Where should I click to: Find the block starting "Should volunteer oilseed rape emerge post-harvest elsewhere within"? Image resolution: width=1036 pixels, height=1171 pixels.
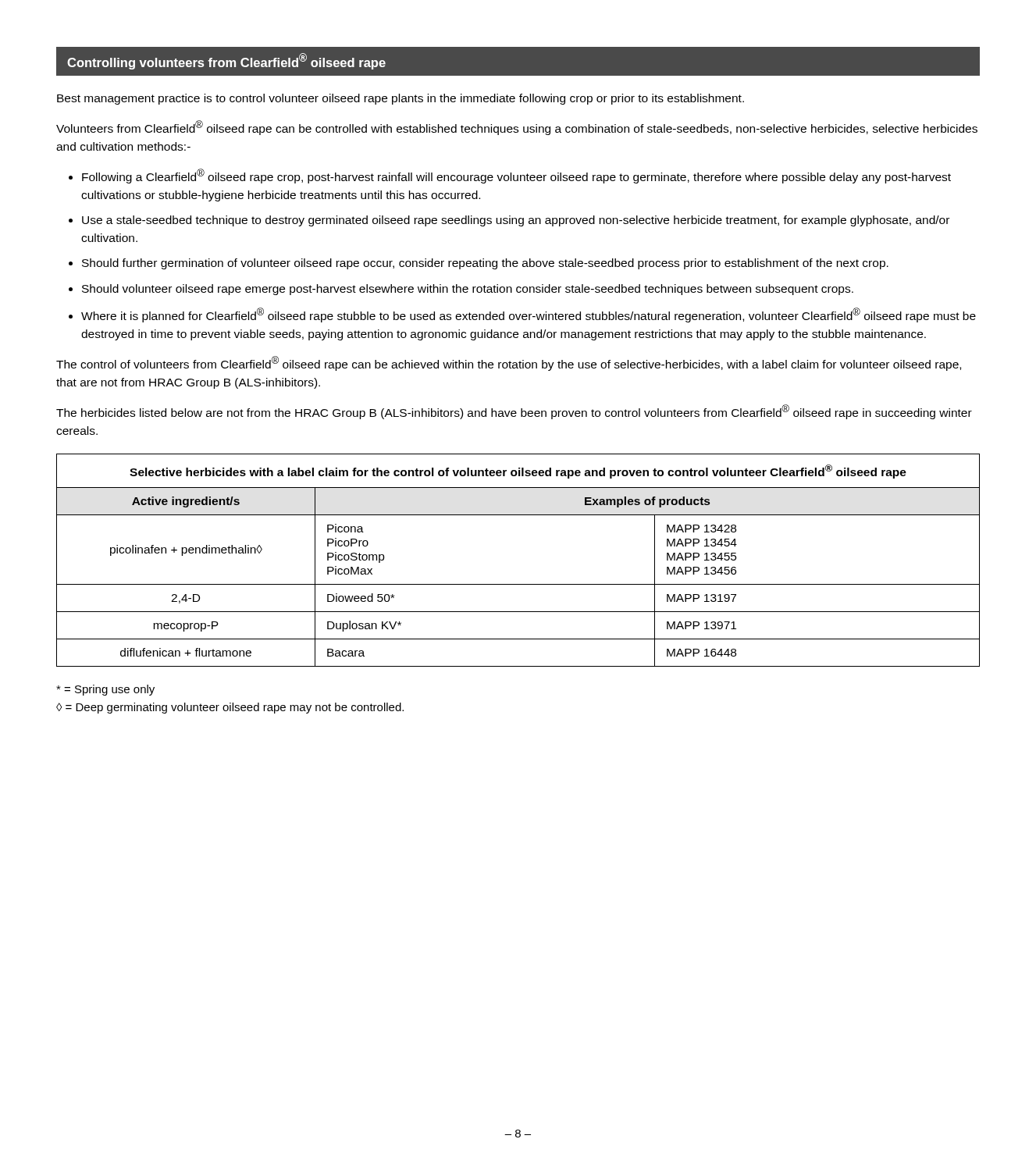(x=468, y=288)
